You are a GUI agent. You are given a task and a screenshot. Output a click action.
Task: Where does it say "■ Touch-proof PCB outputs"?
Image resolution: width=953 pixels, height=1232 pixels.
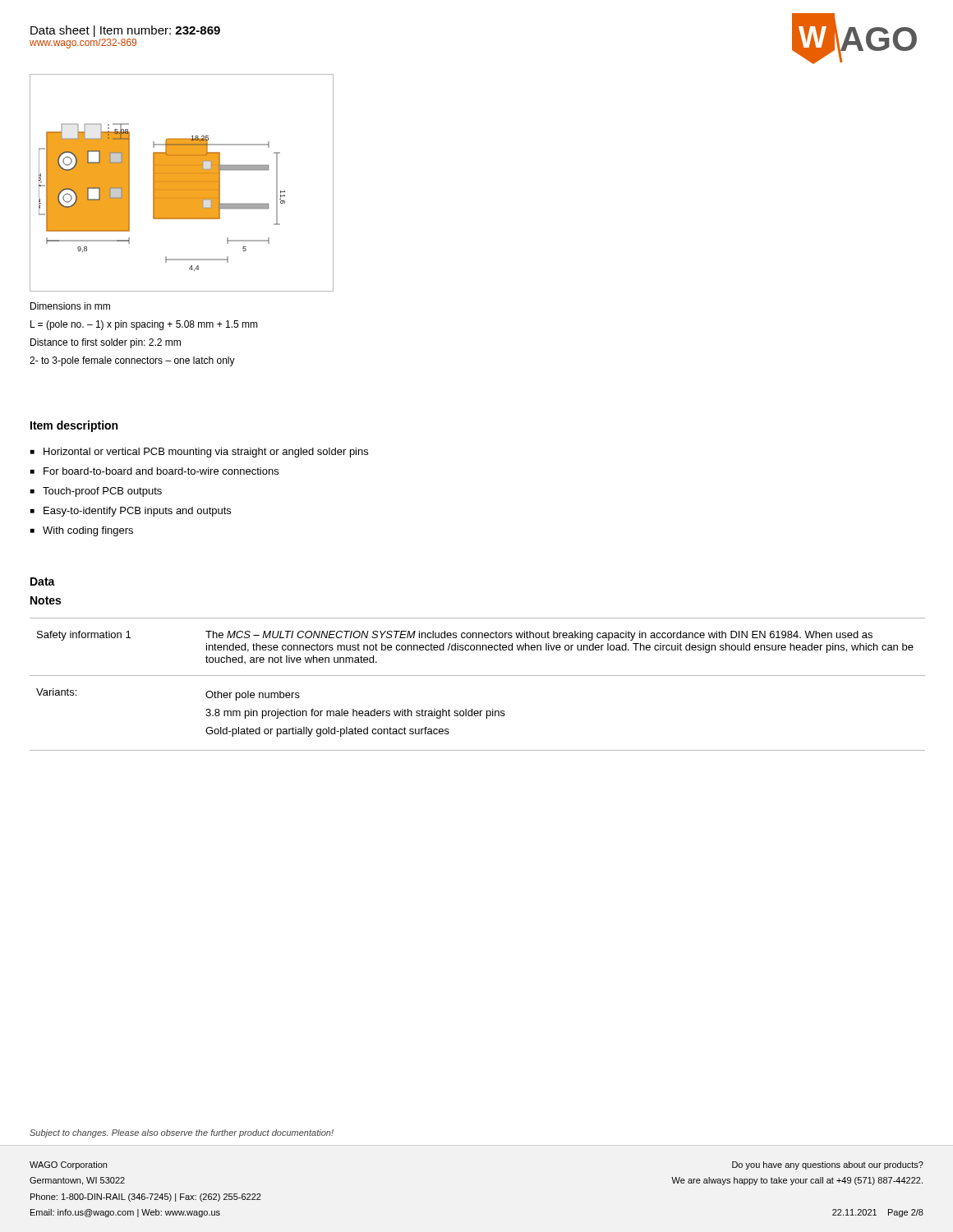(96, 491)
